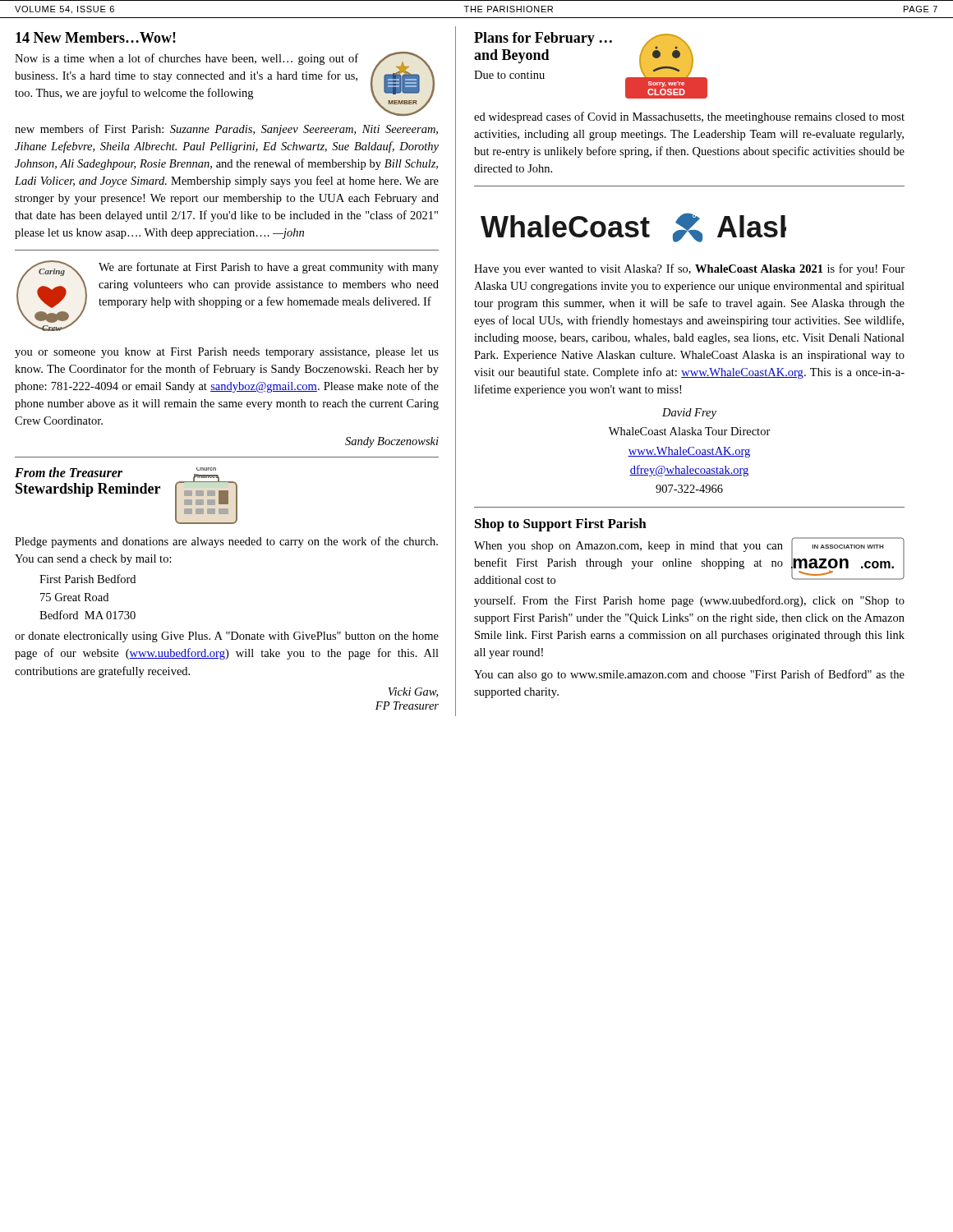Select the section header containing "Plans for February …and Beyond"
Screen dimensions: 1232x953
[543, 46]
